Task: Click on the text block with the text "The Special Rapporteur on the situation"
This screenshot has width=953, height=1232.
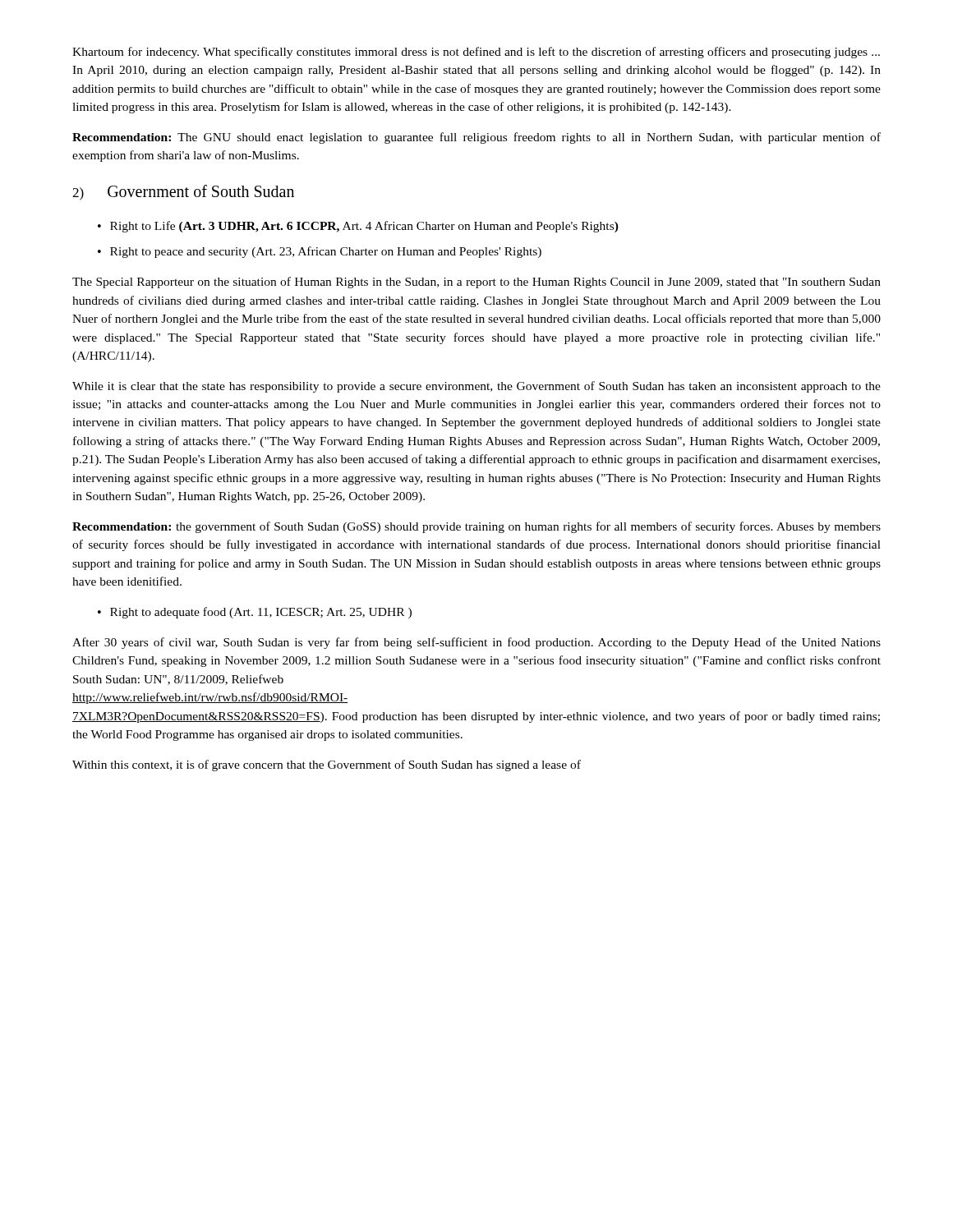Action: coord(476,318)
